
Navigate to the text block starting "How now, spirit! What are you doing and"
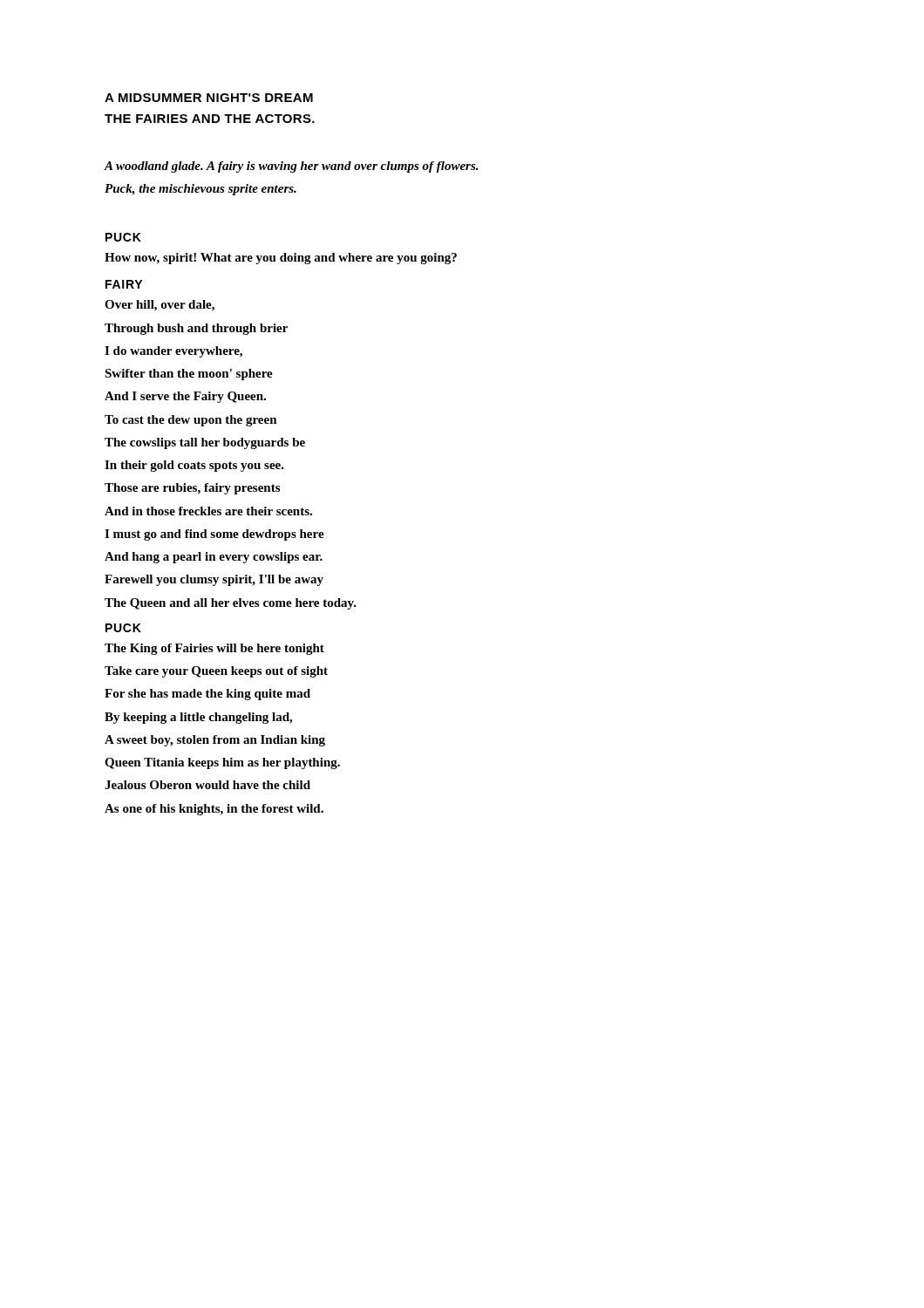281,257
